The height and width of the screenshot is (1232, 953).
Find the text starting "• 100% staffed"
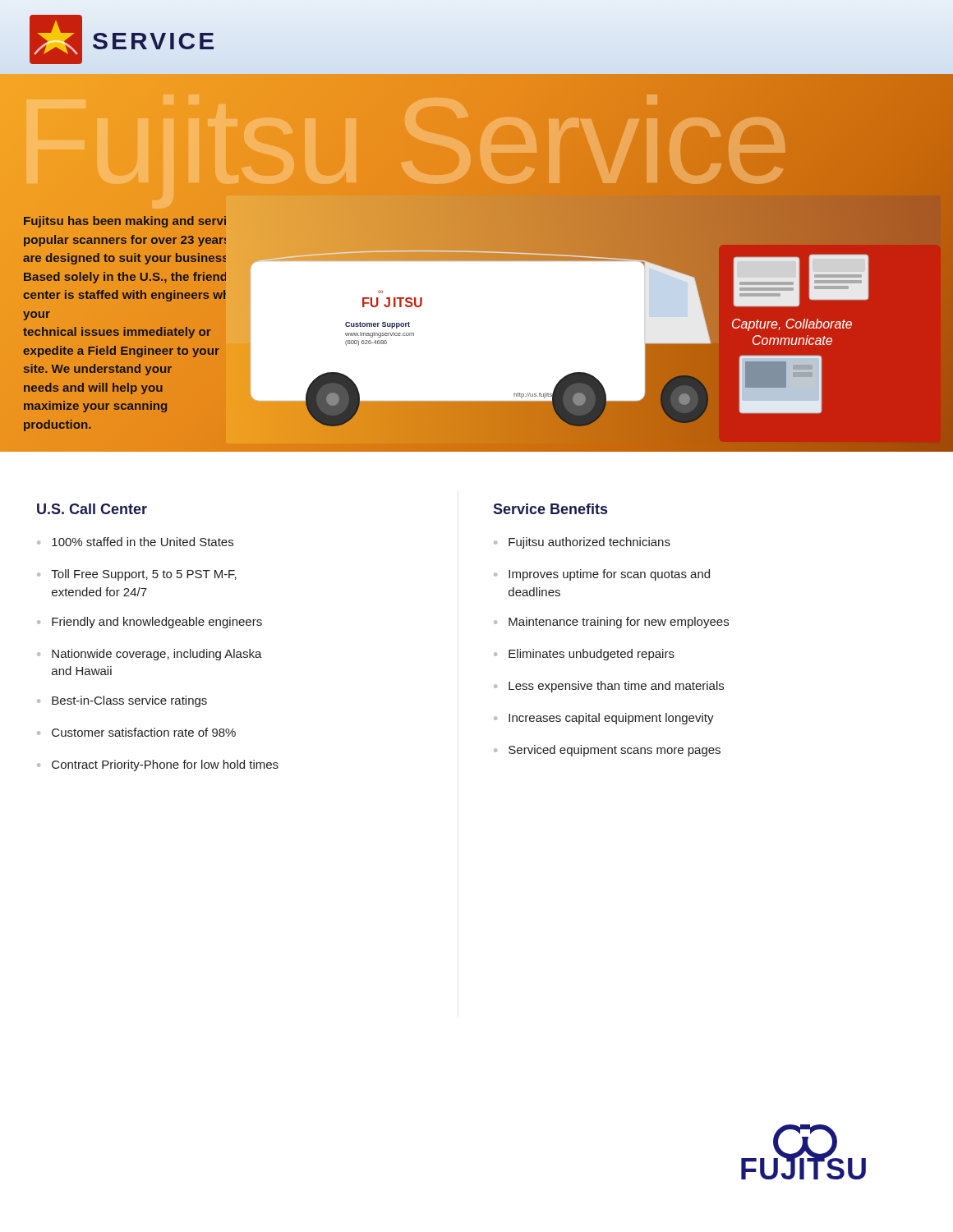pyautogui.click(x=135, y=543)
